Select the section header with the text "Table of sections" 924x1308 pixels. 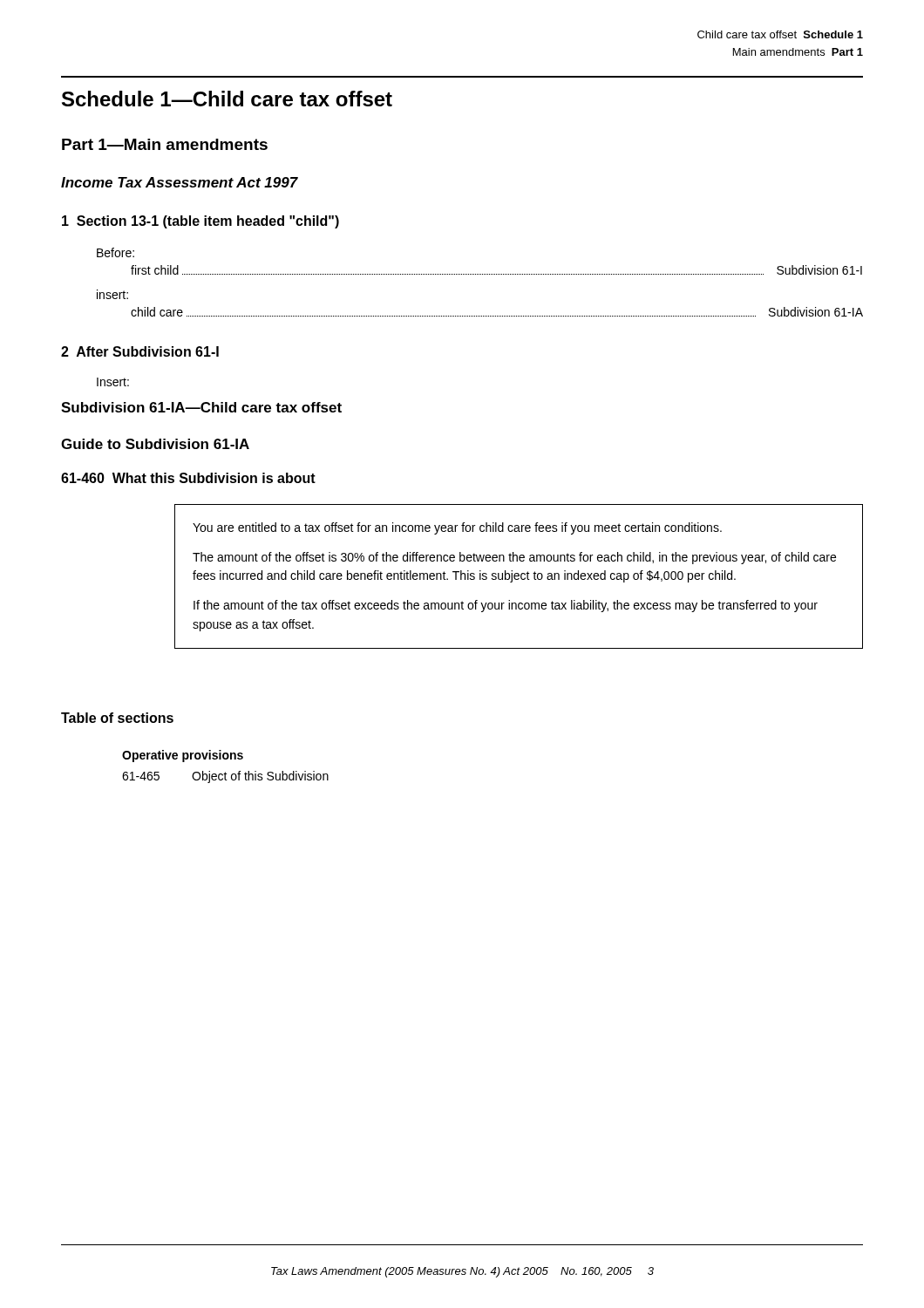(117, 718)
